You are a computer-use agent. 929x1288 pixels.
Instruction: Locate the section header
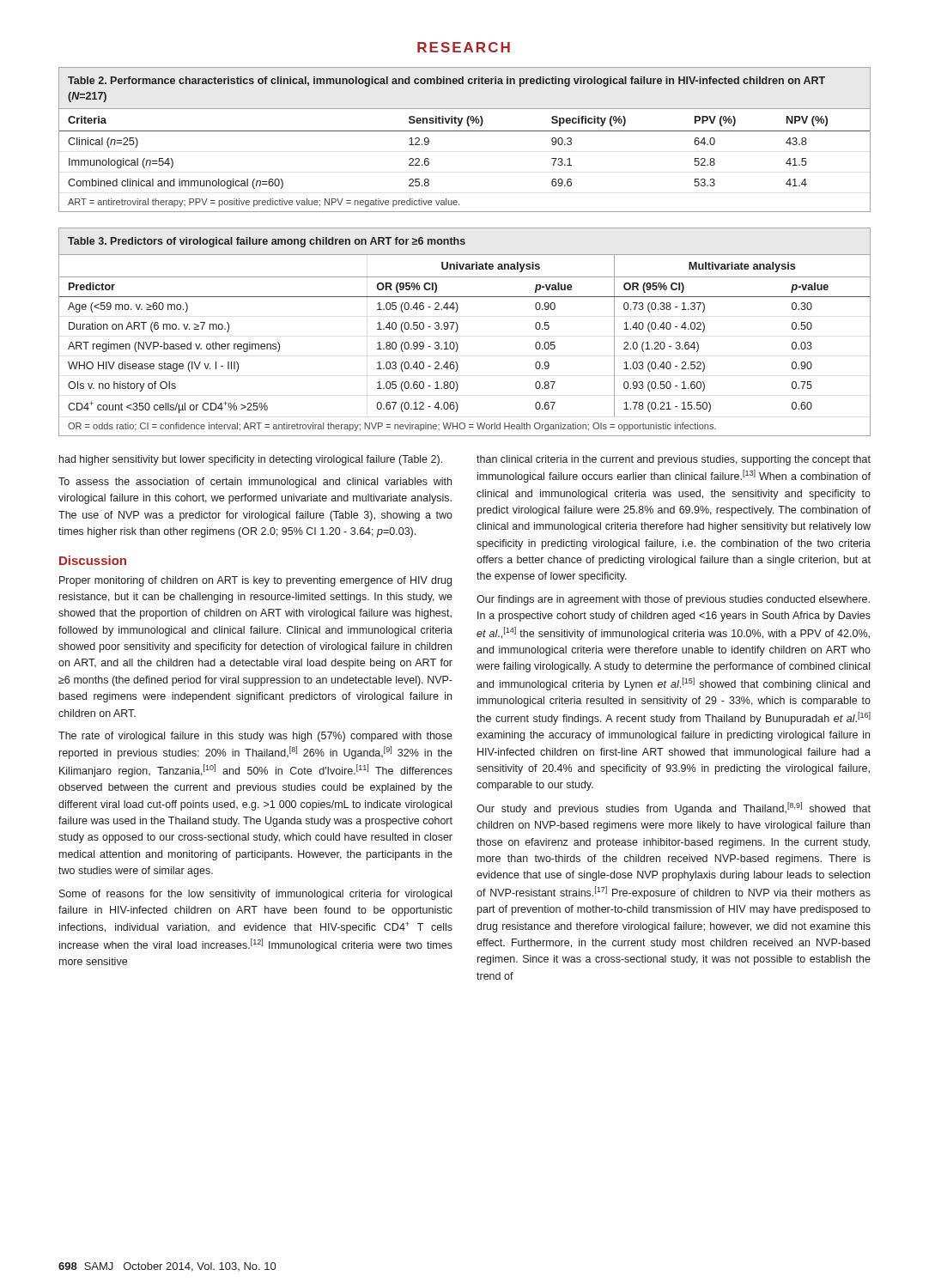[x=93, y=560]
